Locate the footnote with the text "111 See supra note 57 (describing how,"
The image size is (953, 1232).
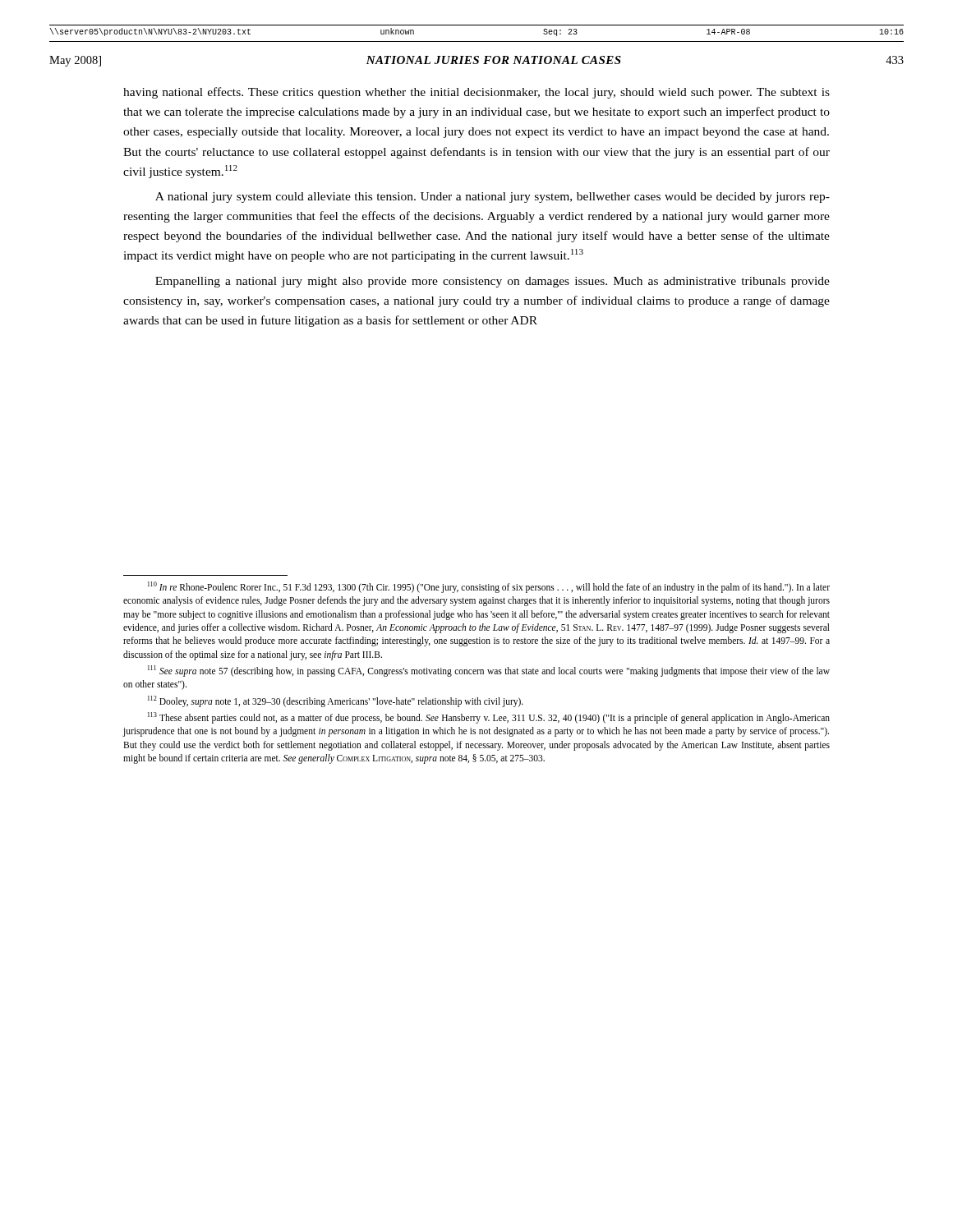click(476, 677)
